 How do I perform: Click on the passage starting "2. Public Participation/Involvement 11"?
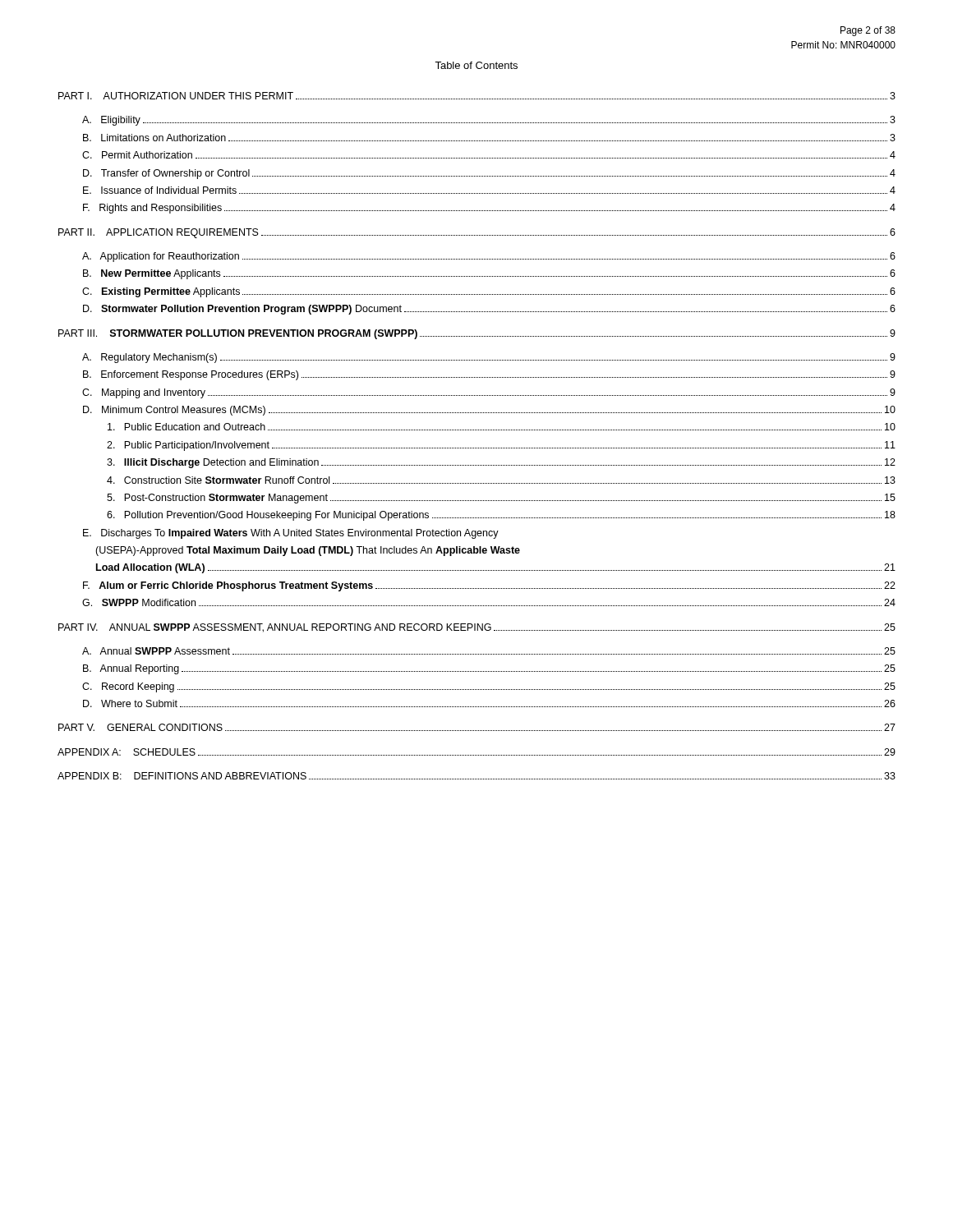501,446
